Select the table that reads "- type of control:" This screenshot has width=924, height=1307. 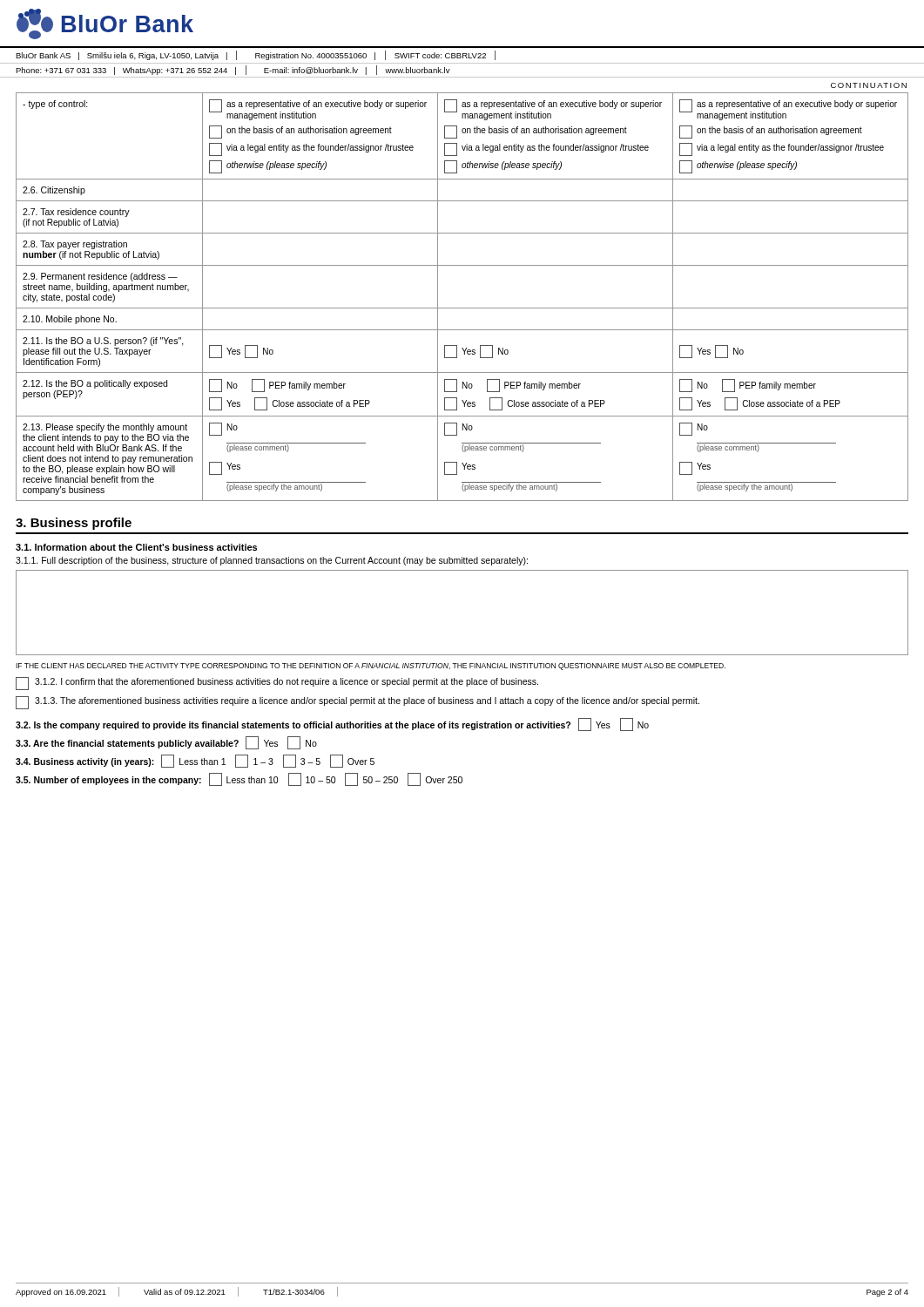click(462, 297)
